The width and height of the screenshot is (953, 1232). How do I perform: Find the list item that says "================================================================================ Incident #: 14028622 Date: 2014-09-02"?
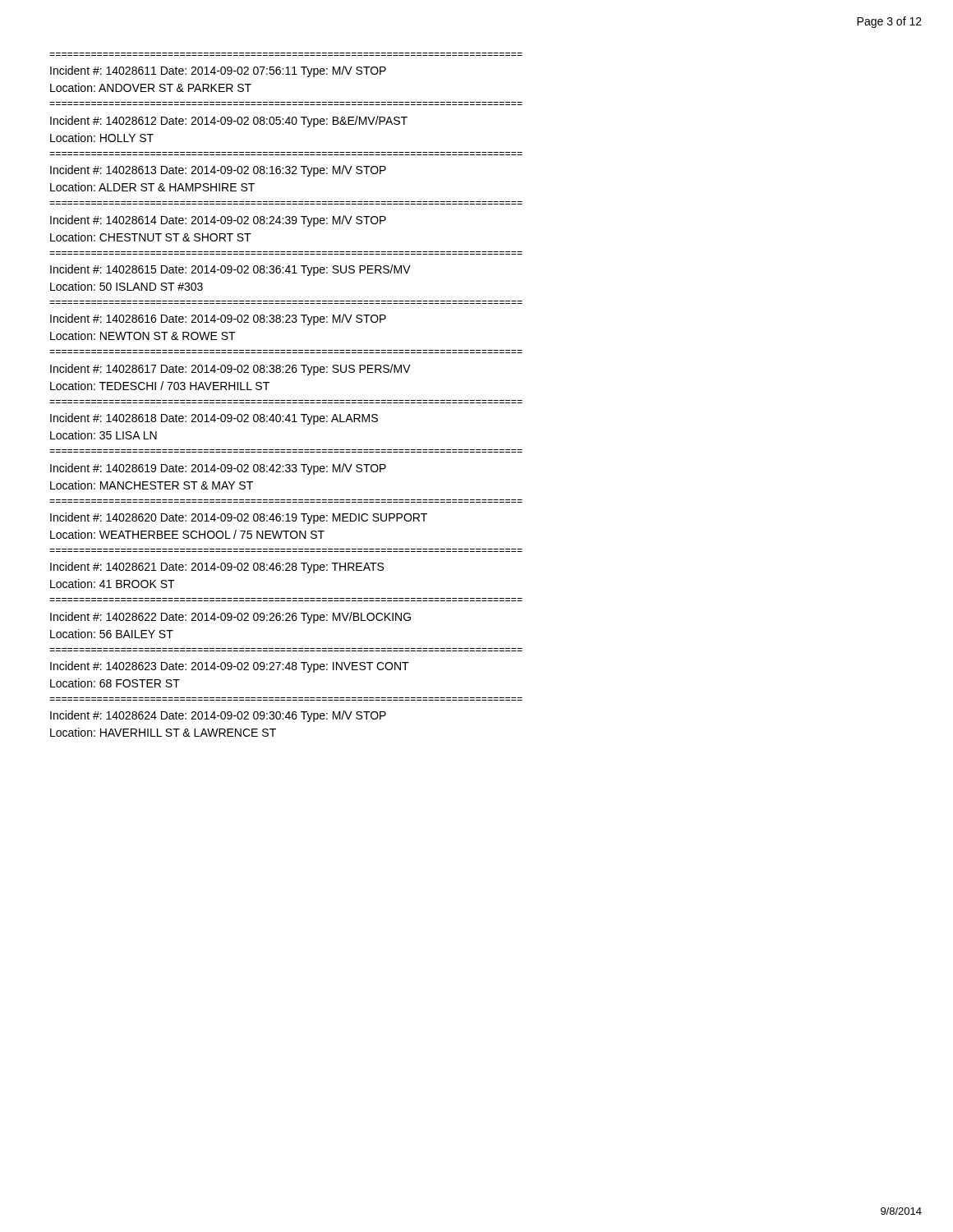pos(230,618)
